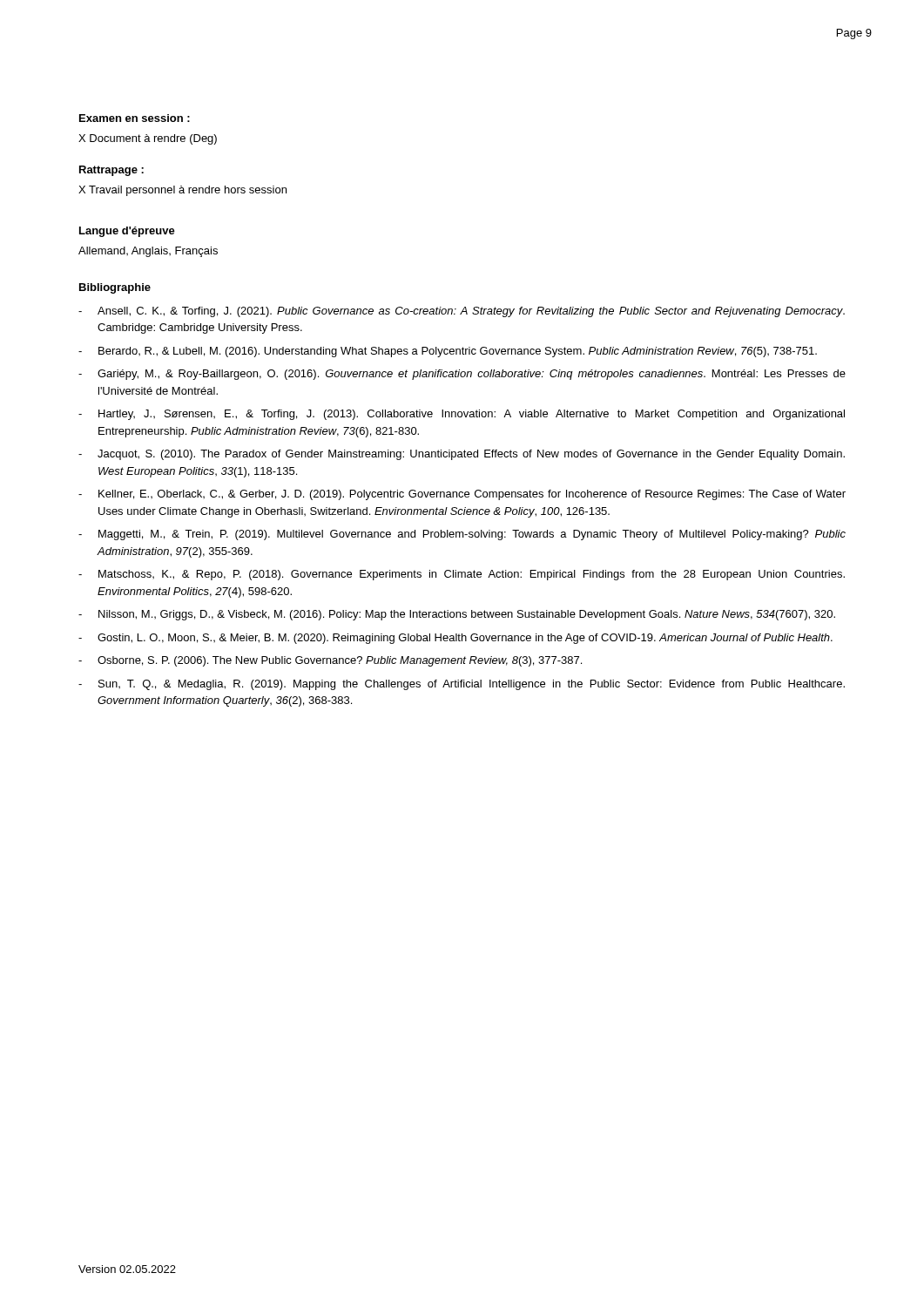924x1307 pixels.
Task: Click on the list item with the text "- Nilsson, M., Griggs,"
Action: [462, 614]
